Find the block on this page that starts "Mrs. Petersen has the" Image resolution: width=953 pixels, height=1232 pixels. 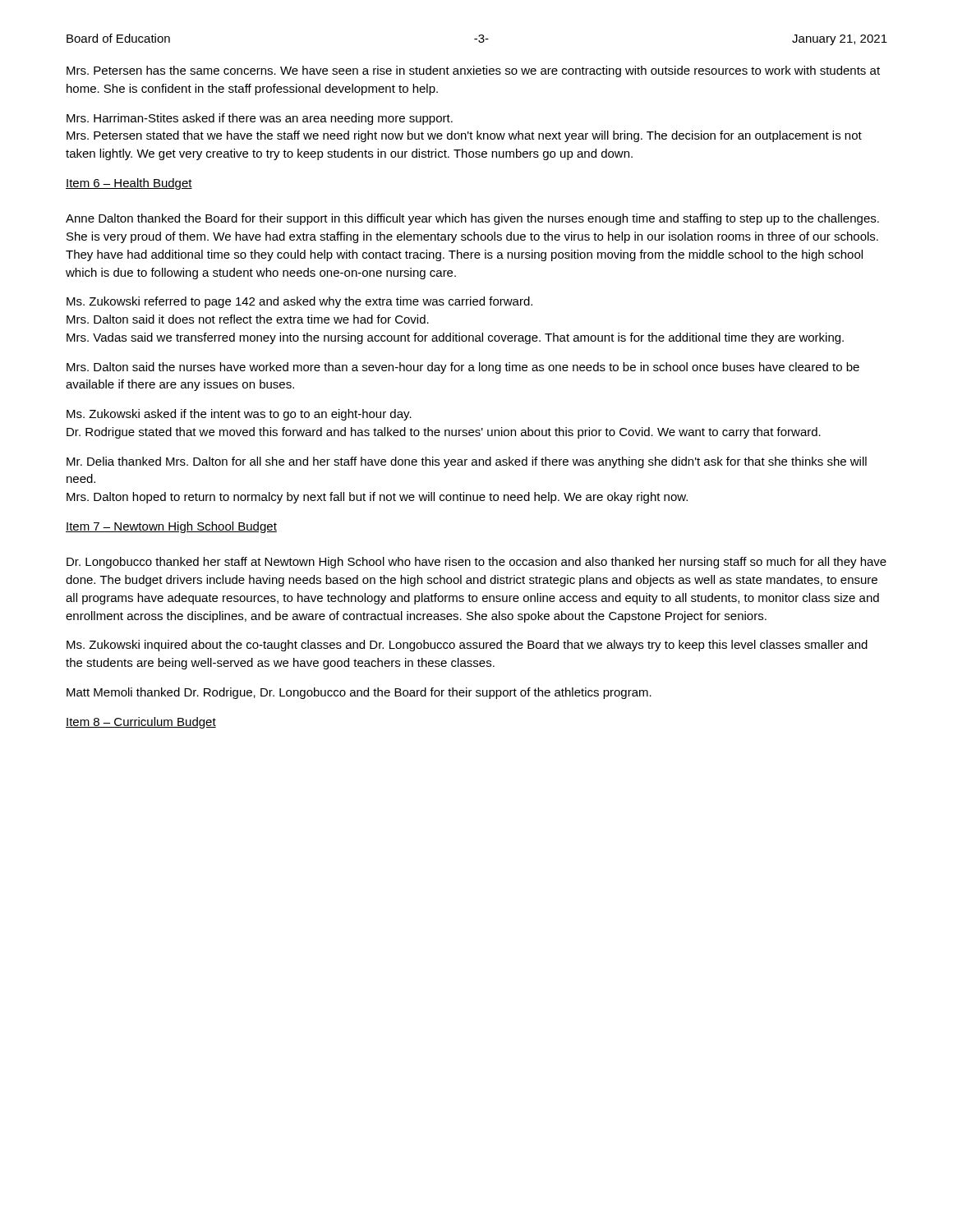click(473, 79)
